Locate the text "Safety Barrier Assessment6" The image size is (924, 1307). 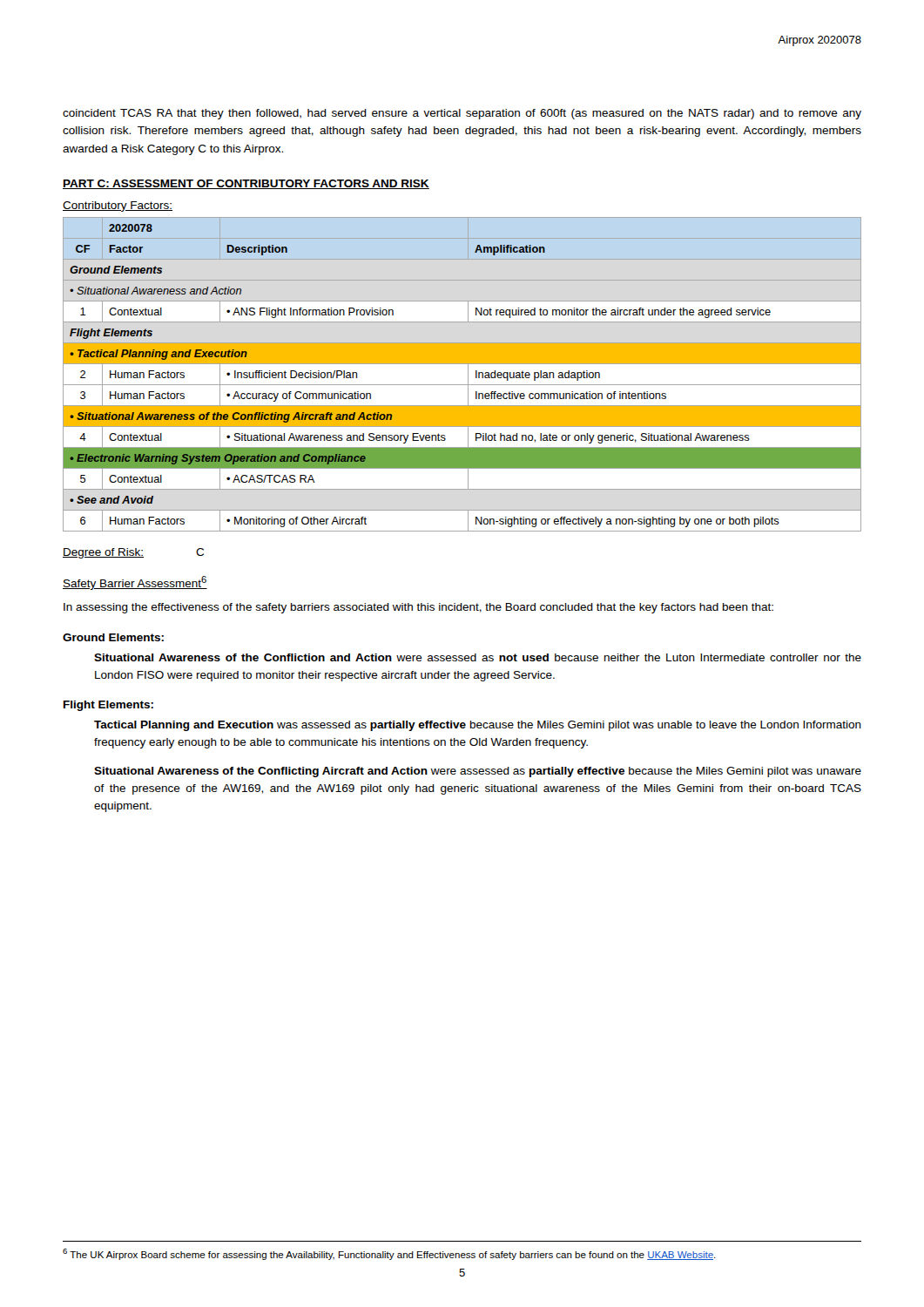coord(135,582)
